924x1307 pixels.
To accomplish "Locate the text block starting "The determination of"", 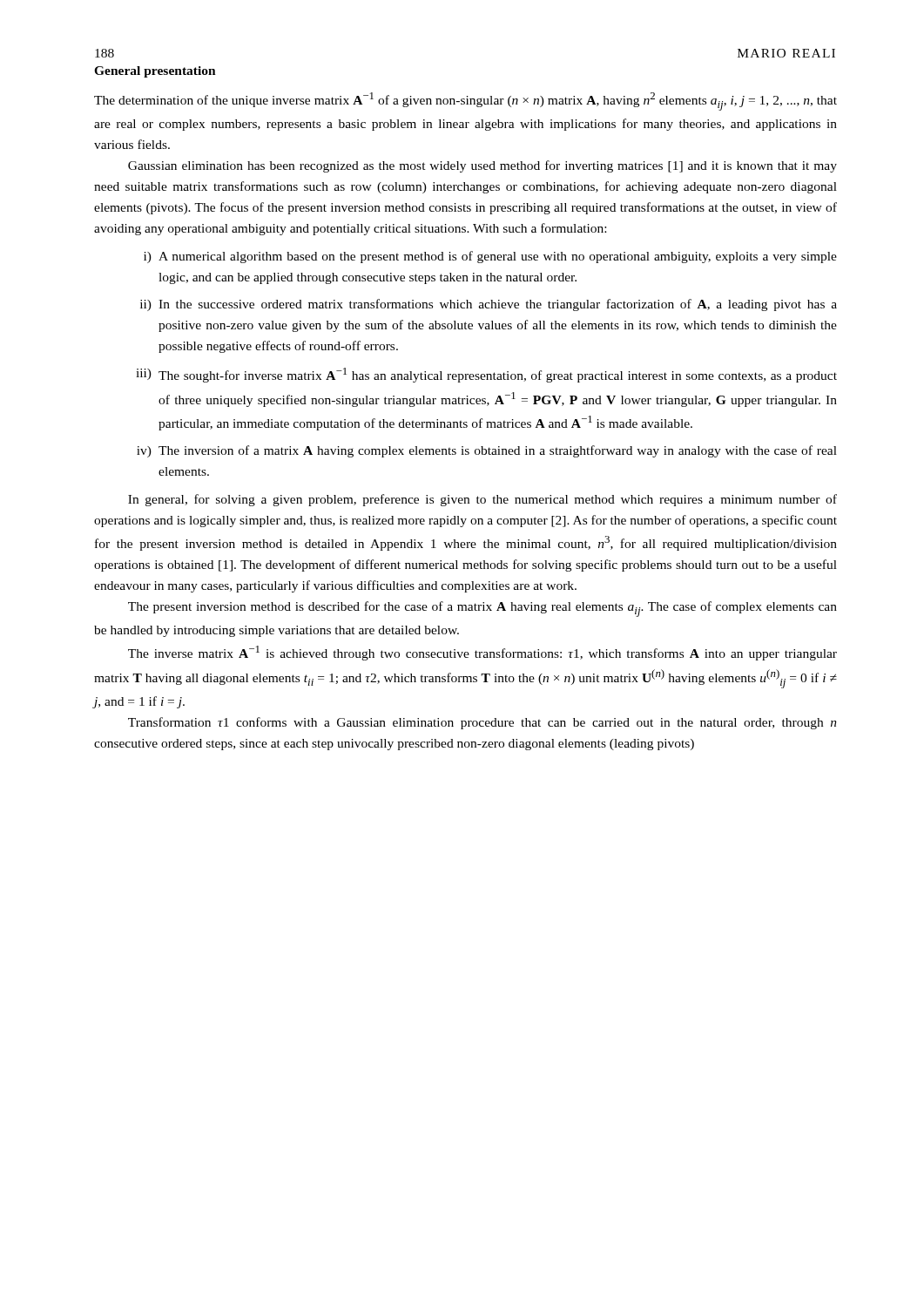I will [465, 121].
